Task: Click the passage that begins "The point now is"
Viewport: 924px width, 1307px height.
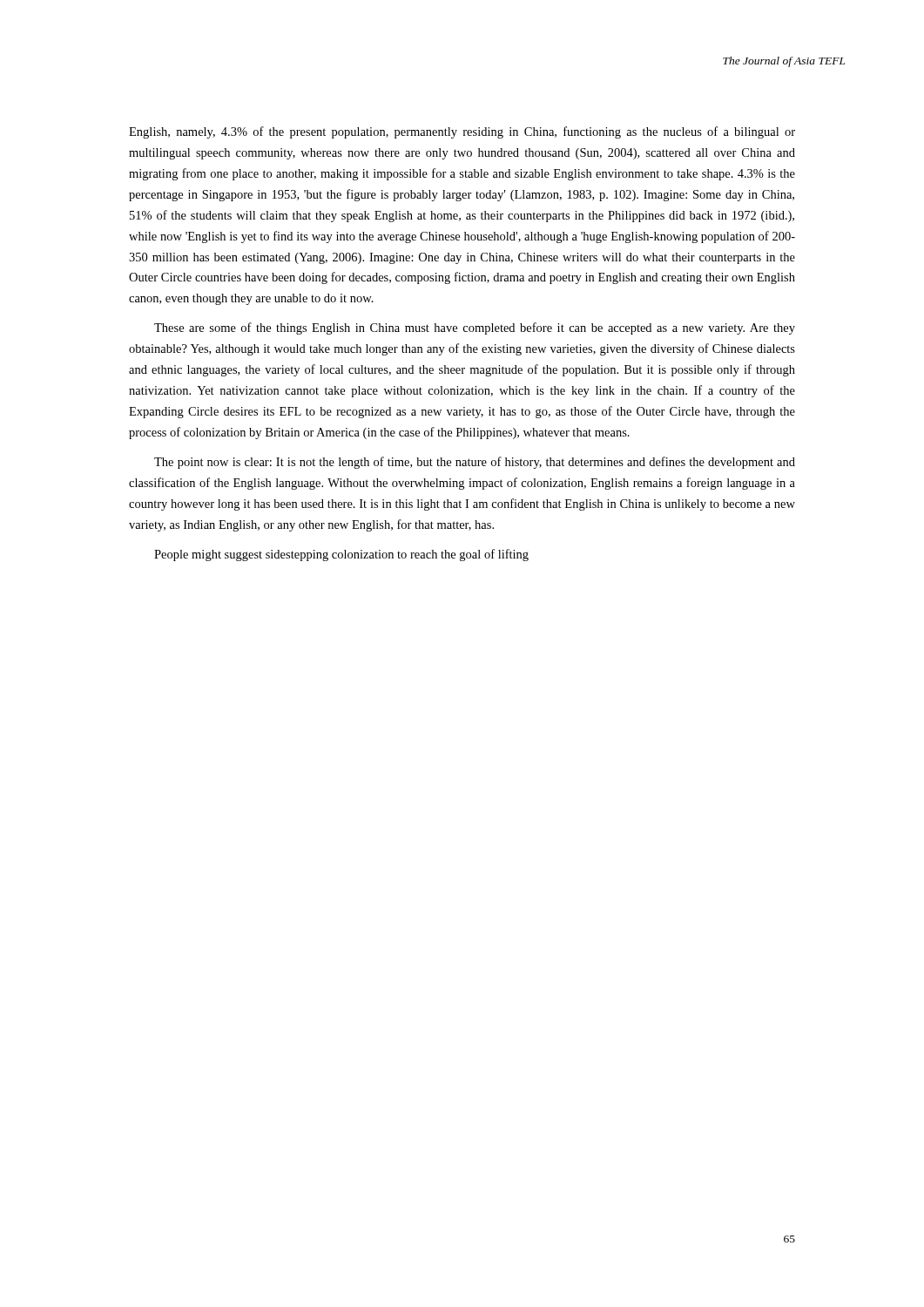Action: click(x=462, y=493)
